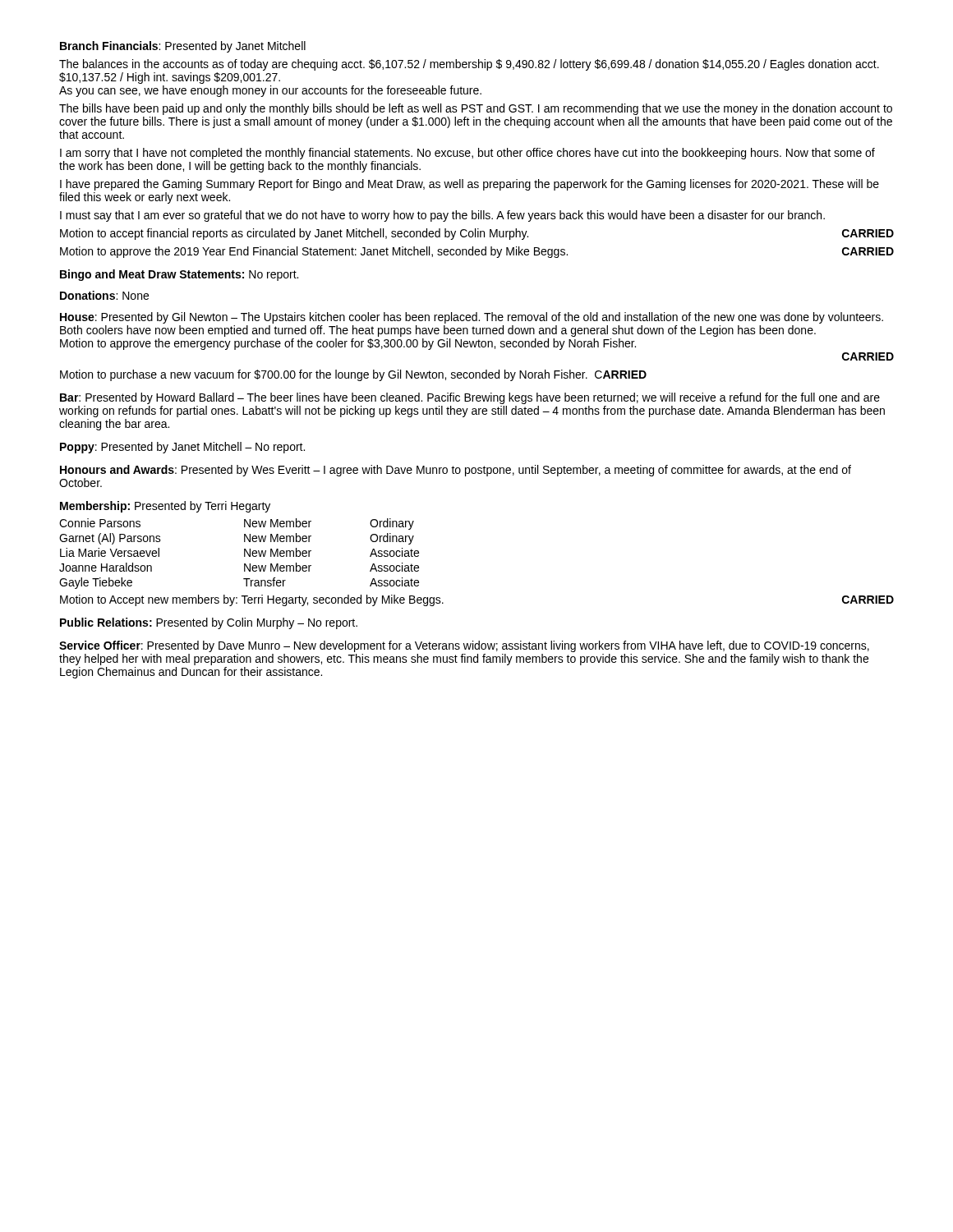Viewport: 953px width, 1232px height.
Task: Click on the text block that says "Motion to purchase"
Action: click(353, 375)
